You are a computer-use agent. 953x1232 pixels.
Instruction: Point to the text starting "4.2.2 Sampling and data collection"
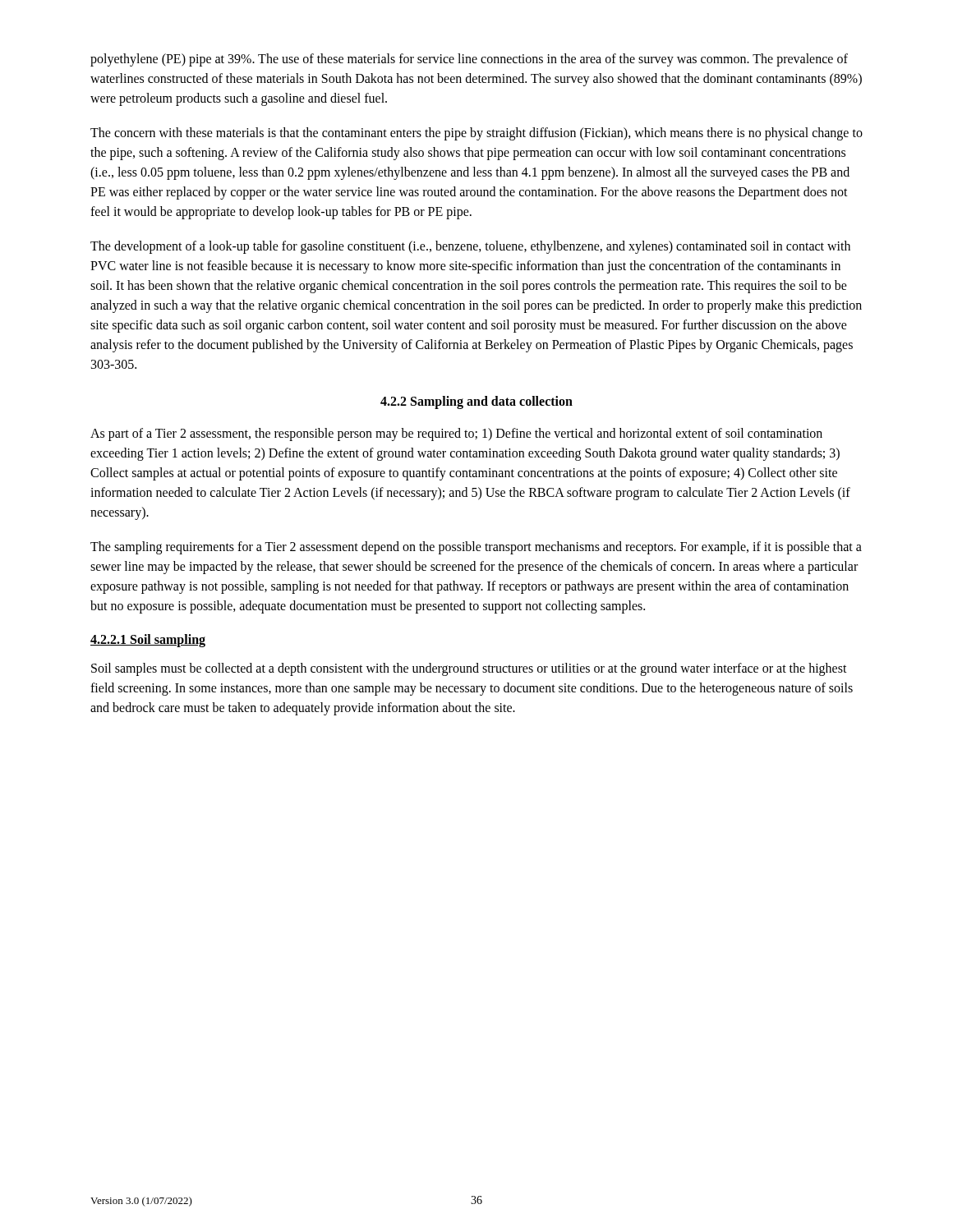click(476, 401)
